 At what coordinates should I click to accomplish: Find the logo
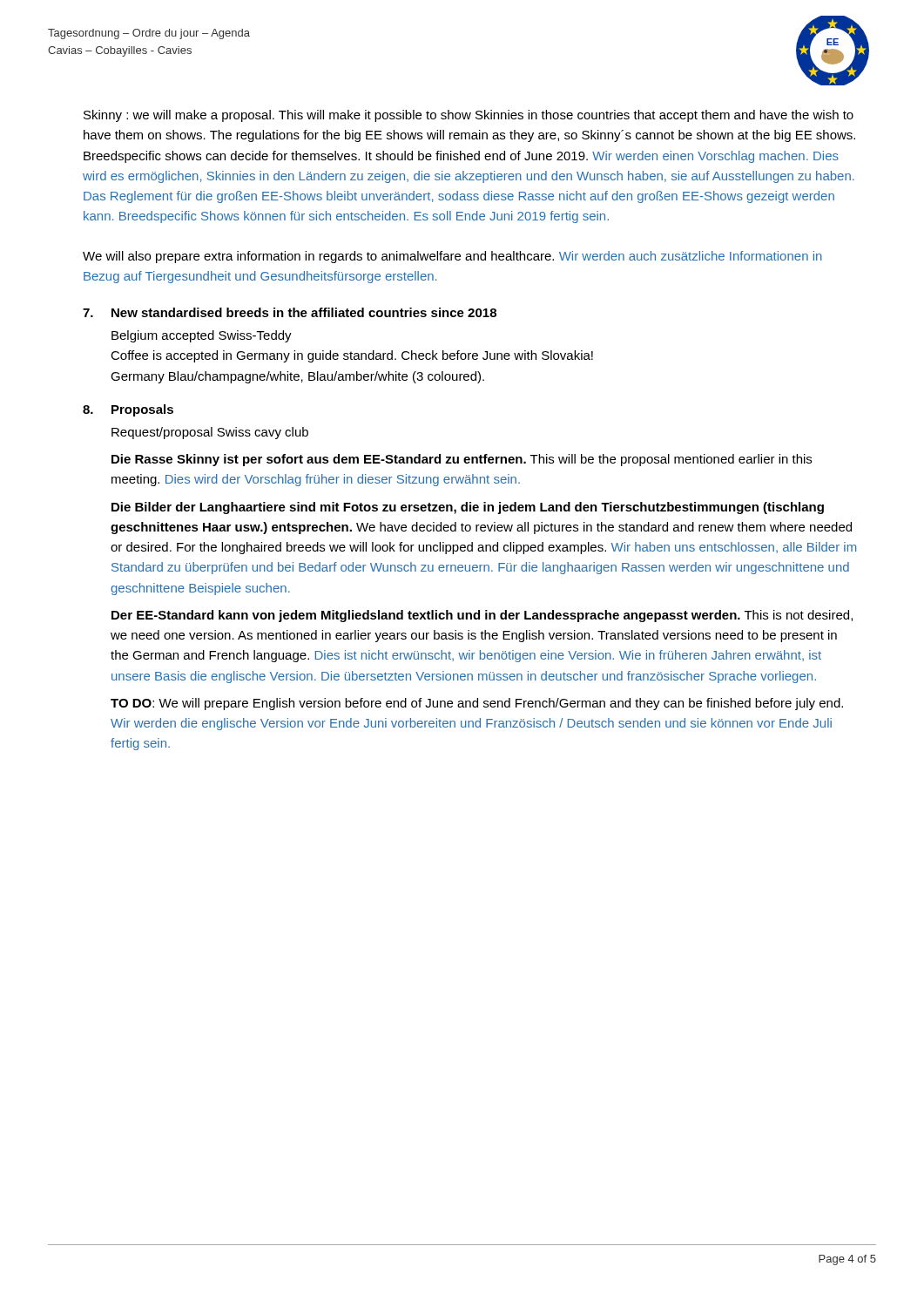coord(833,51)
